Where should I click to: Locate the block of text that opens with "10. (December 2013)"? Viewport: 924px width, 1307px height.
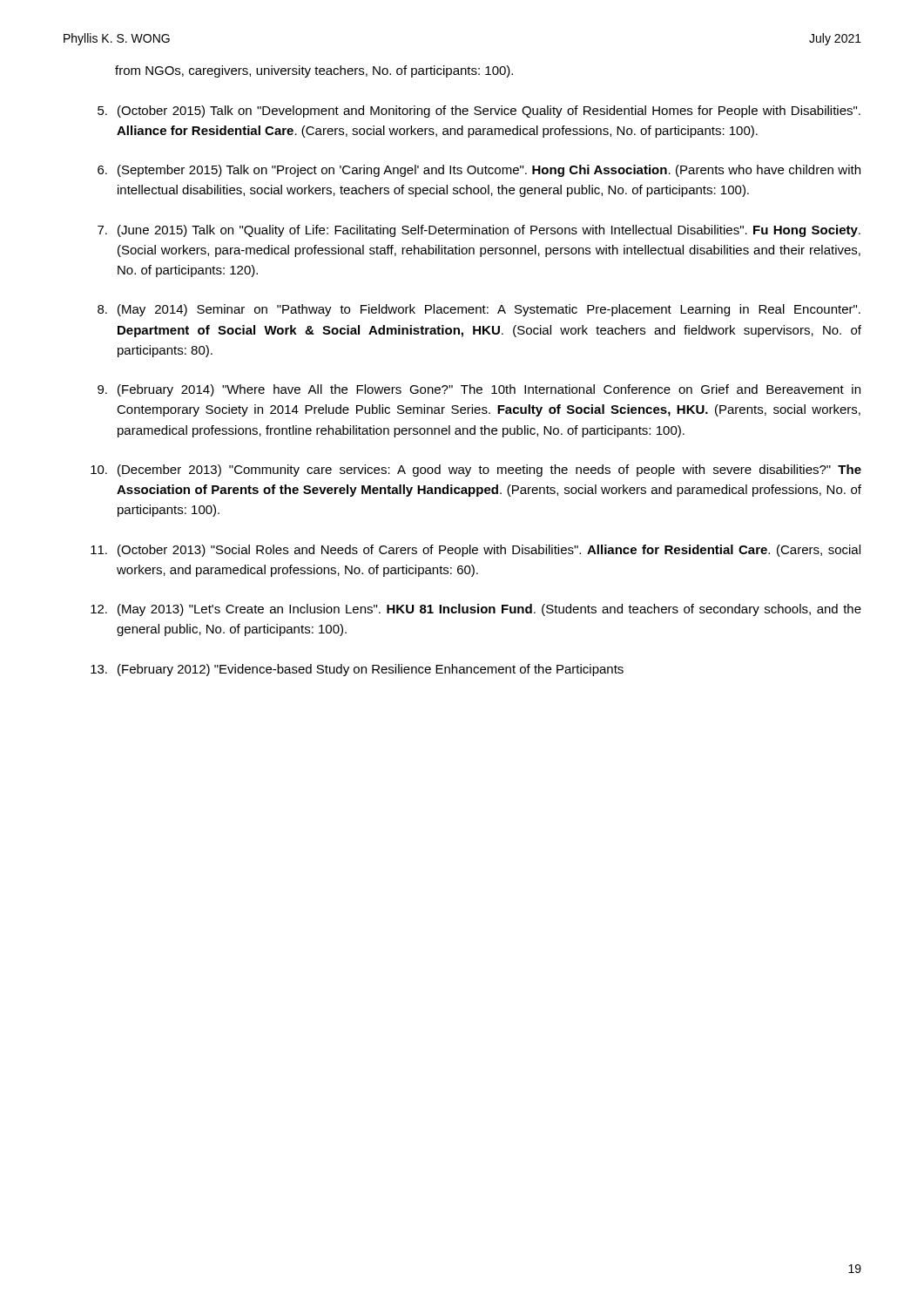[x=462, y=489]
